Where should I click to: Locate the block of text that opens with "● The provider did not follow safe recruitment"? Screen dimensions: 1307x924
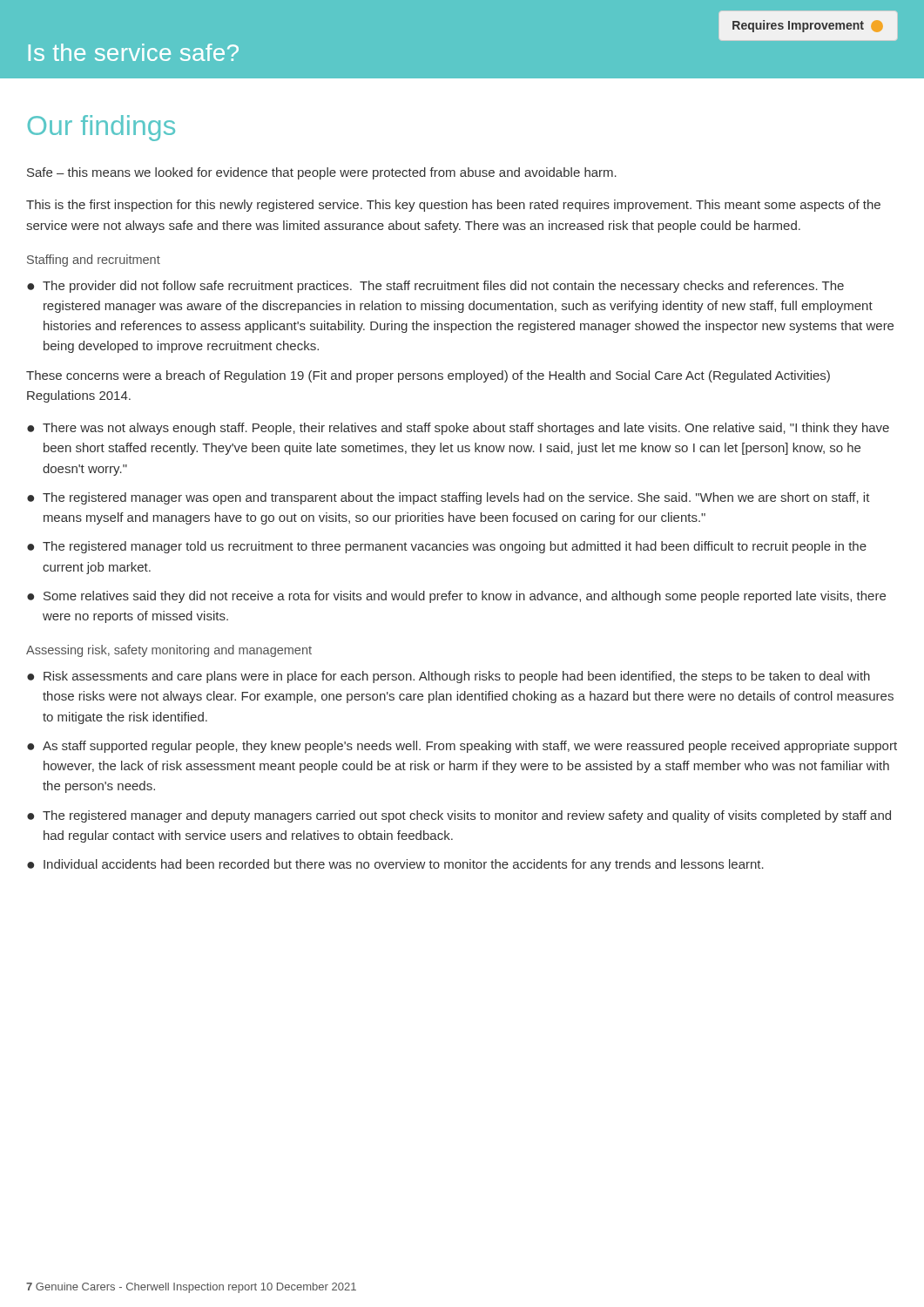pyautogui.click(x=462, y=315)
